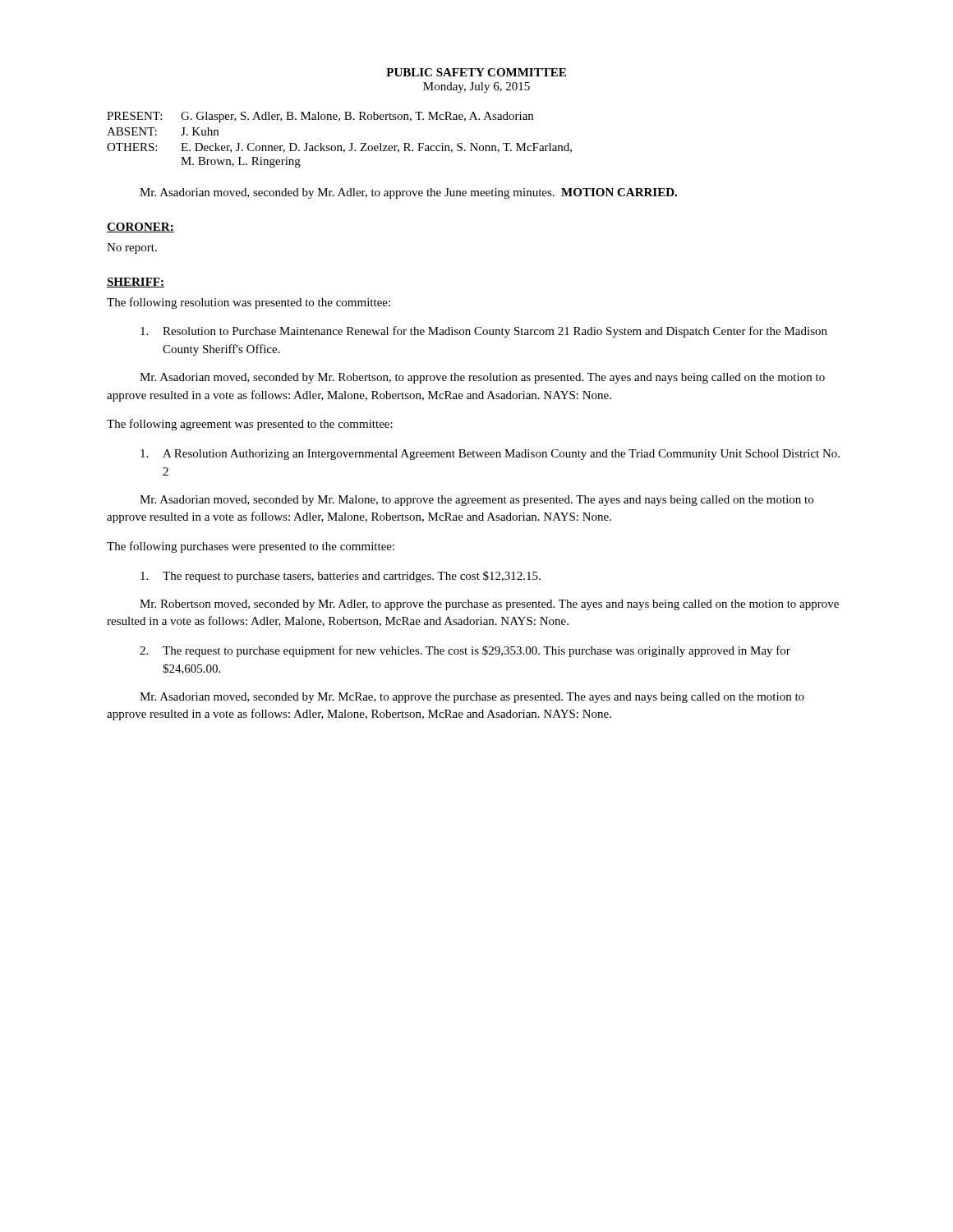Click on the block starting "A Resolution Authorizing an Intergovernmental Agreement"
Image resolution: width=953 pixels, height=1232 pixels.
[x=493, y=463]
